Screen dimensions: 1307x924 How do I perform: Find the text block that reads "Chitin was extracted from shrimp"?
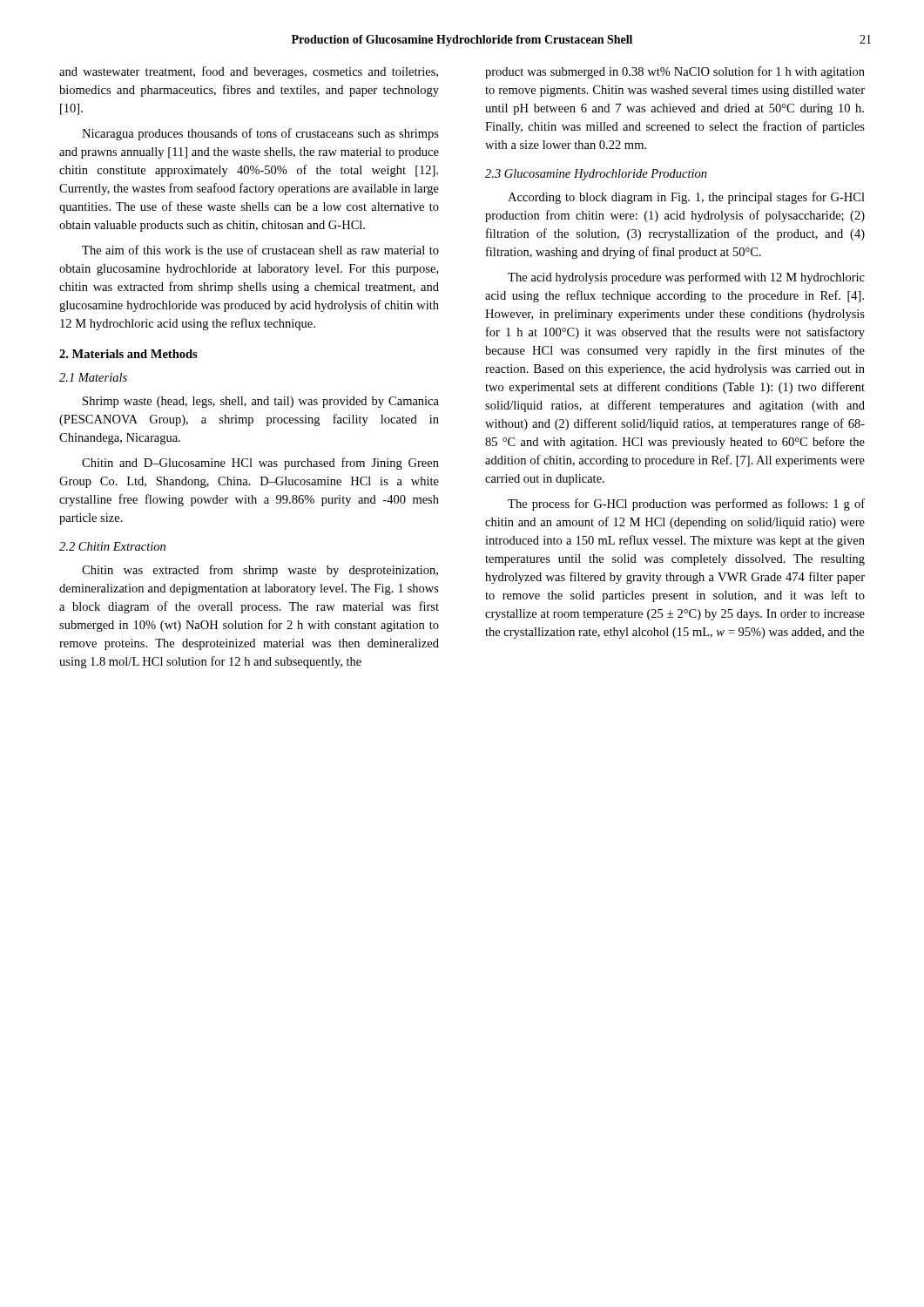[x=249, y=616]
